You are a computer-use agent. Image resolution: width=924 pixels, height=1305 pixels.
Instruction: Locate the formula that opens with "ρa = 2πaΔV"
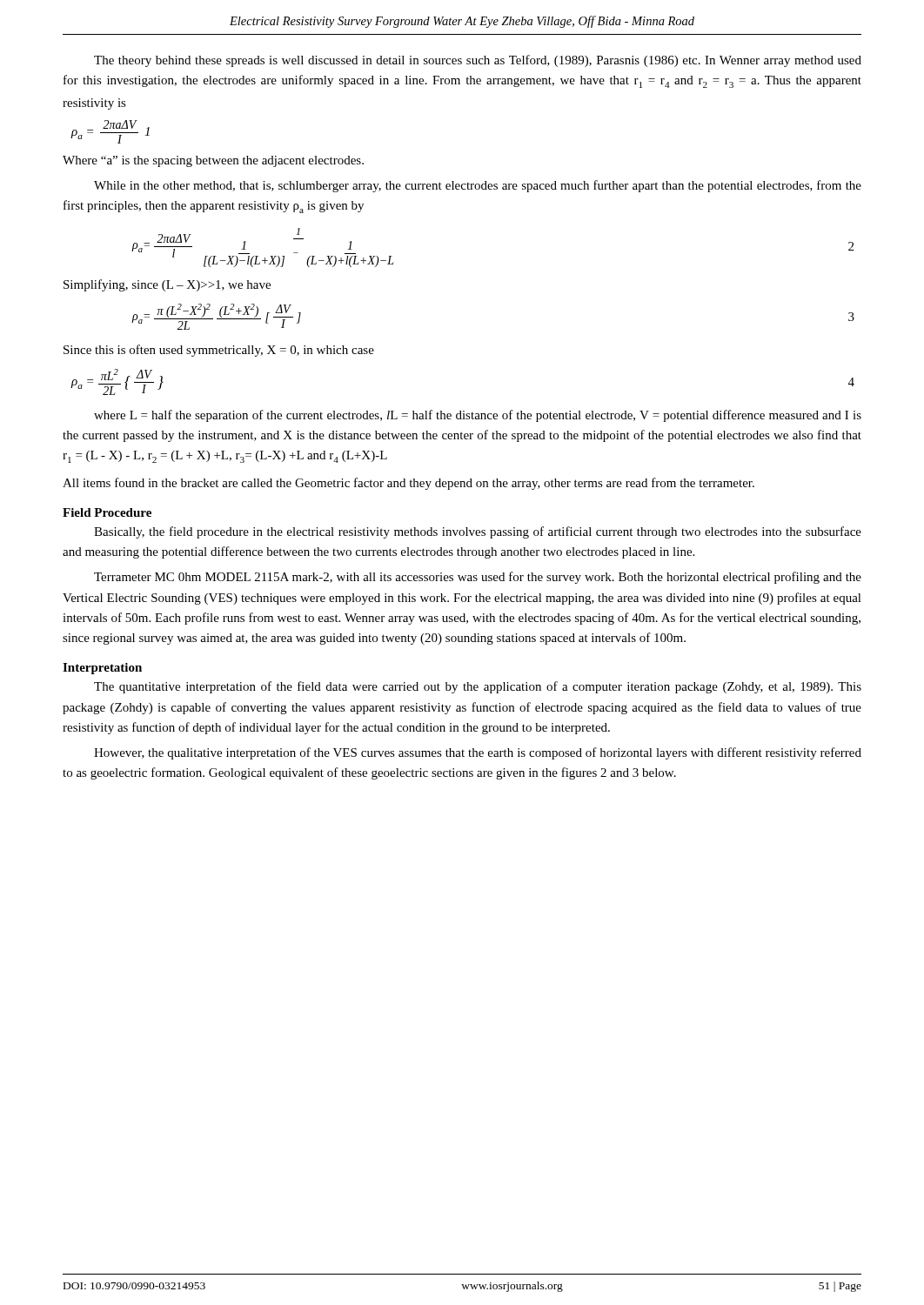(107, 133)
